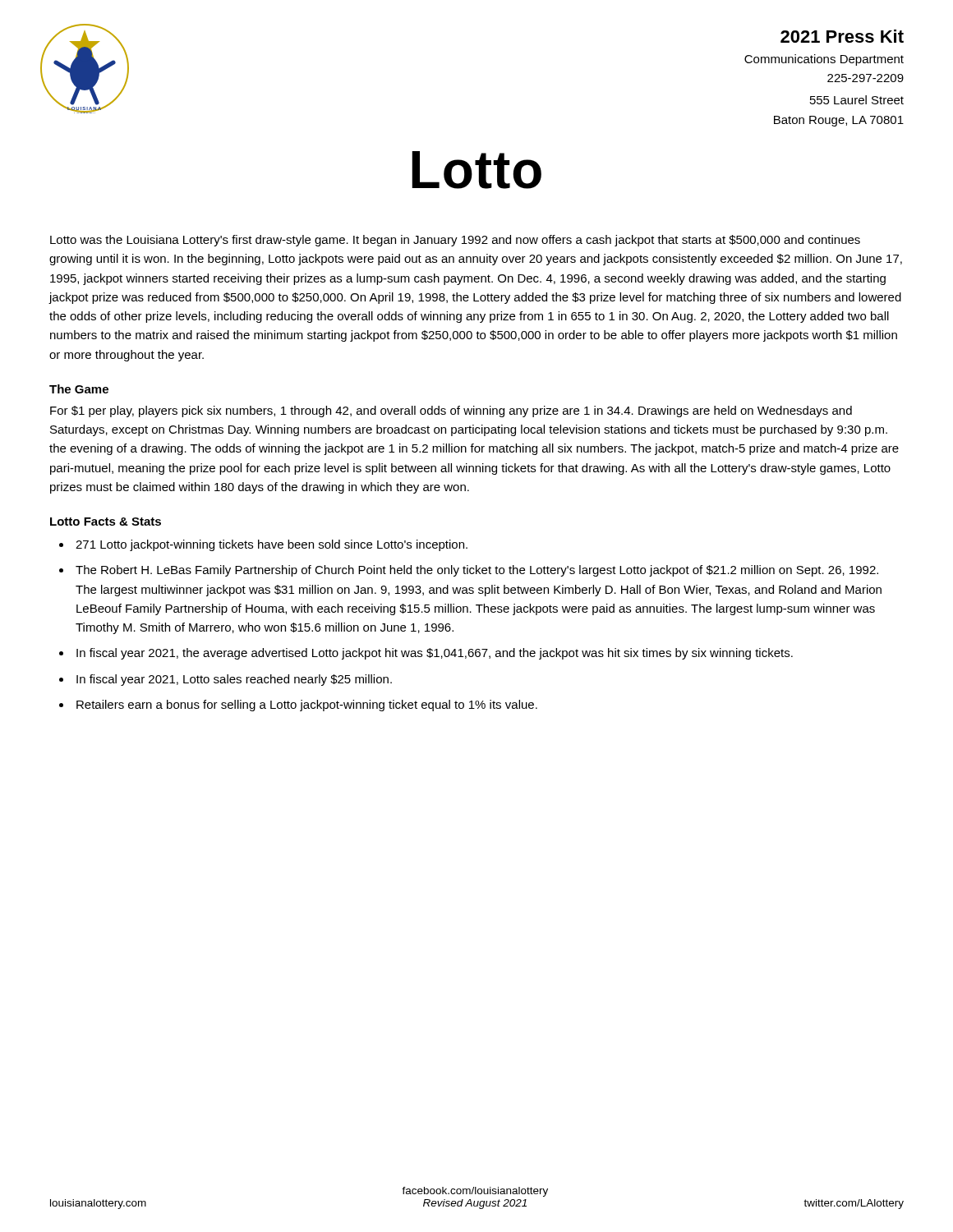Point to "The Game"
Screen dimensions: 1232x953
(x=79, y=389)
